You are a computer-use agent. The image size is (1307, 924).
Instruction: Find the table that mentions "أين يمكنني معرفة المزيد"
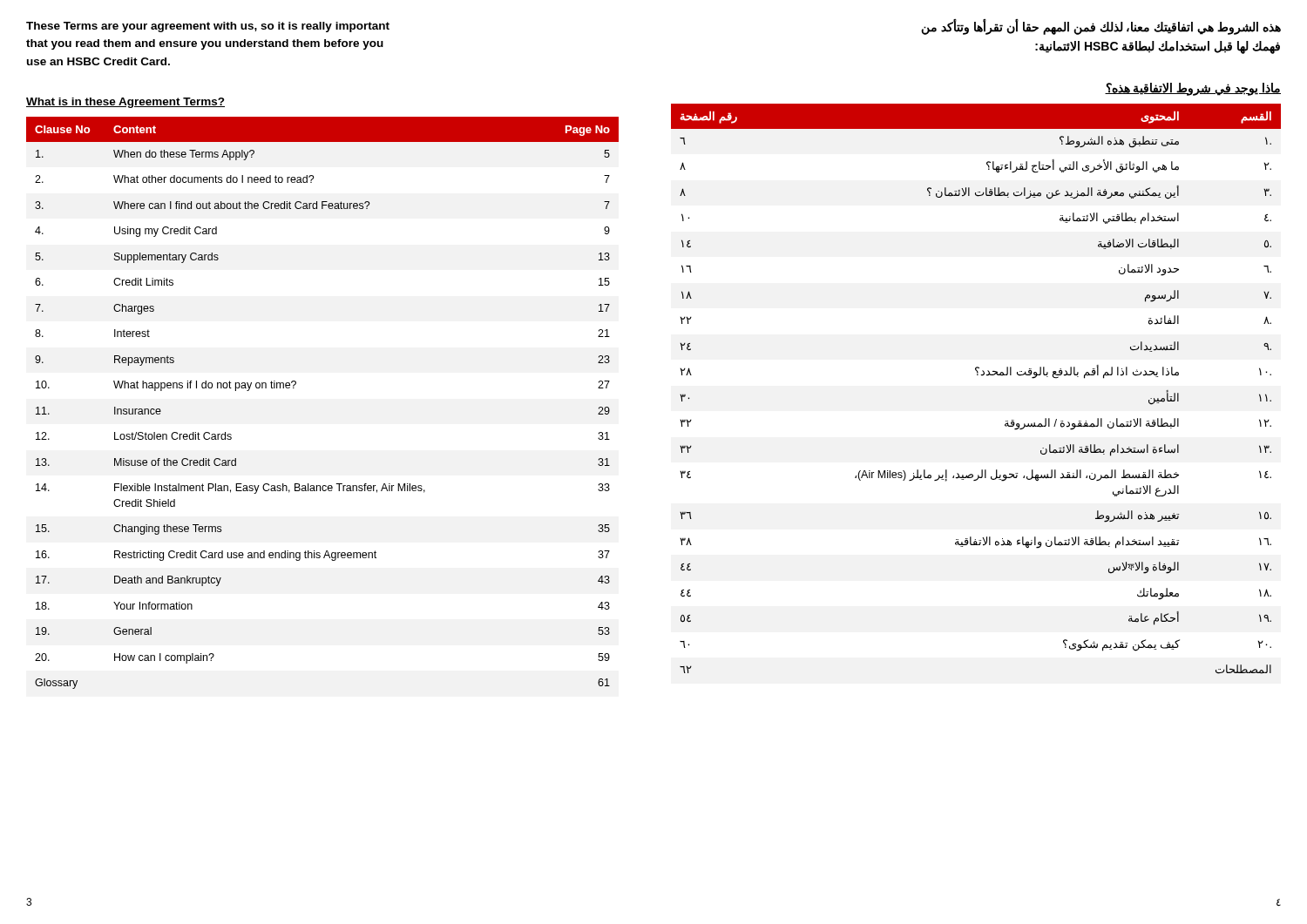(976, 393)
